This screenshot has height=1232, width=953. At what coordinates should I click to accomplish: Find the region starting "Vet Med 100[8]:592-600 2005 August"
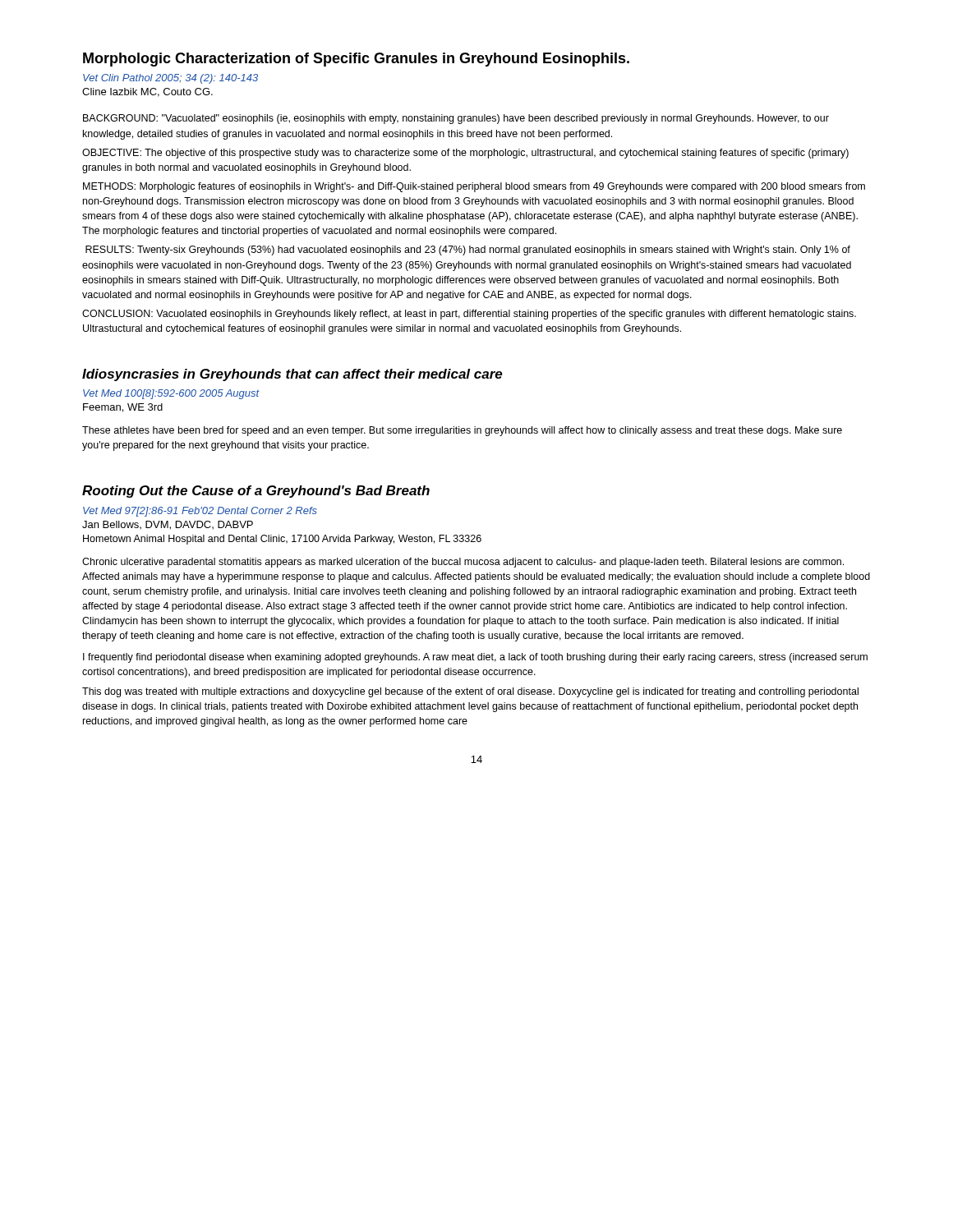171,393
